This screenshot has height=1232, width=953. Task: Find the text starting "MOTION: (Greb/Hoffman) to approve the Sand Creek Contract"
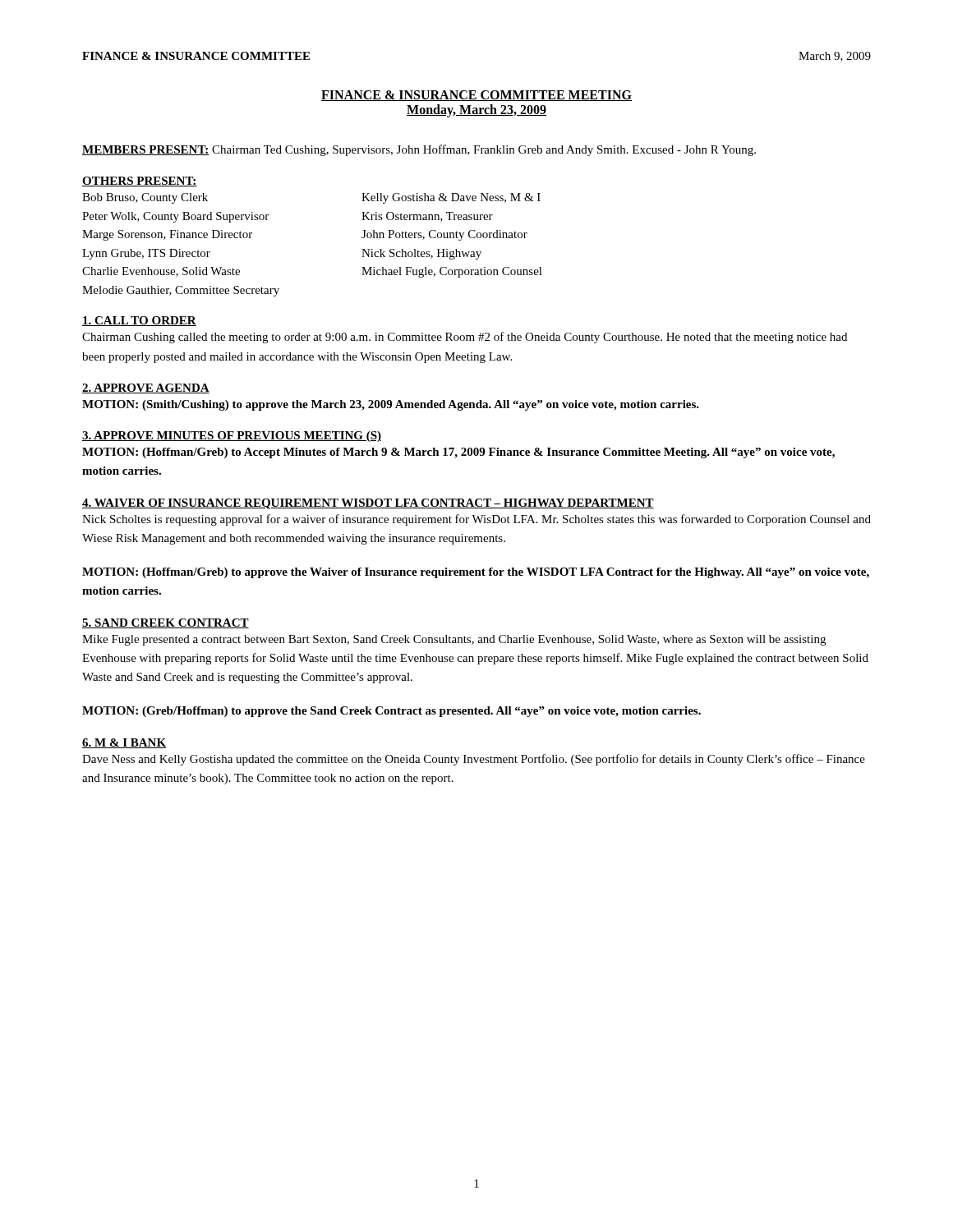click(x=392, y=711)
